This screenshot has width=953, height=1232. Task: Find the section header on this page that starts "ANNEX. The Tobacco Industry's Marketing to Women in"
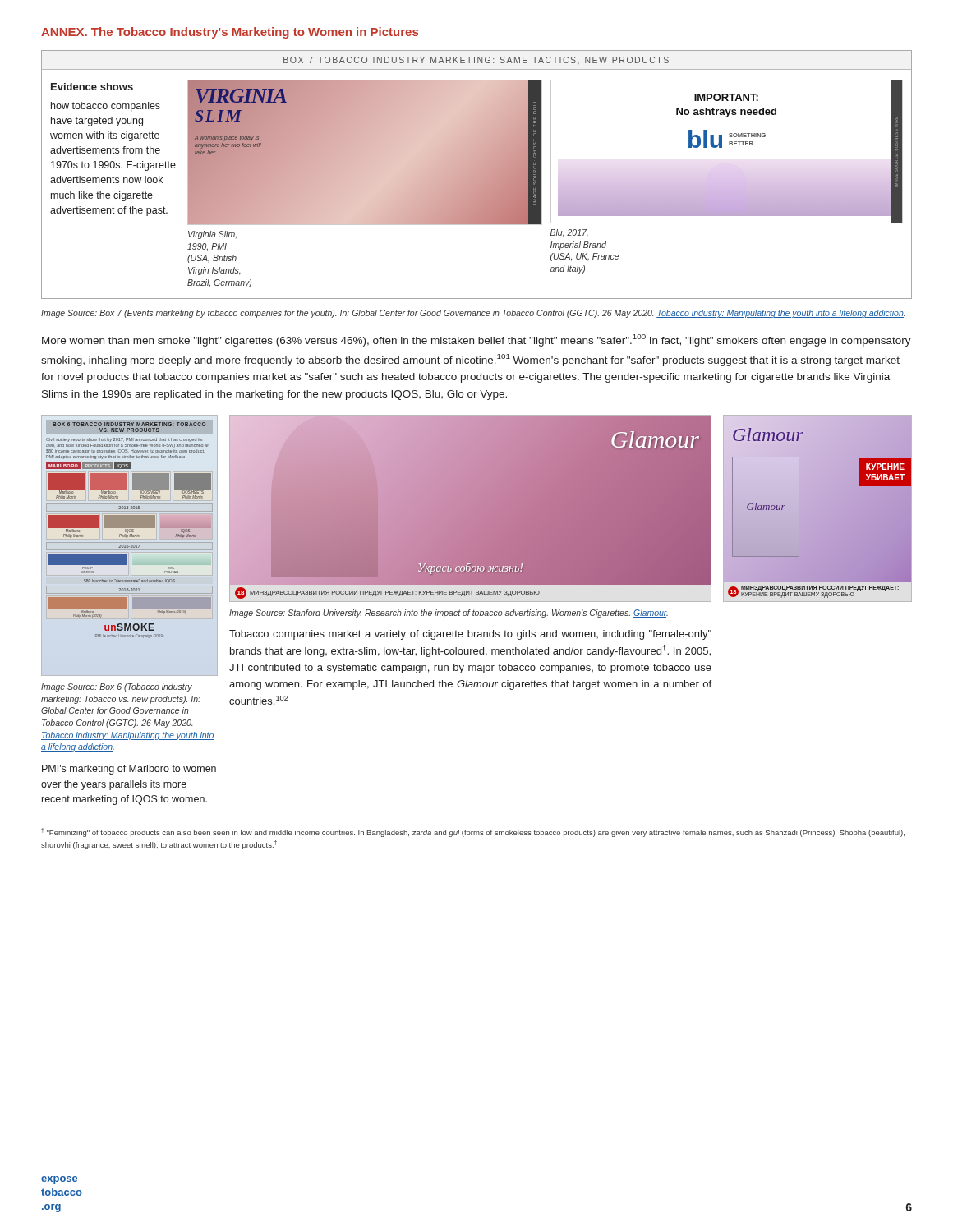230,32
